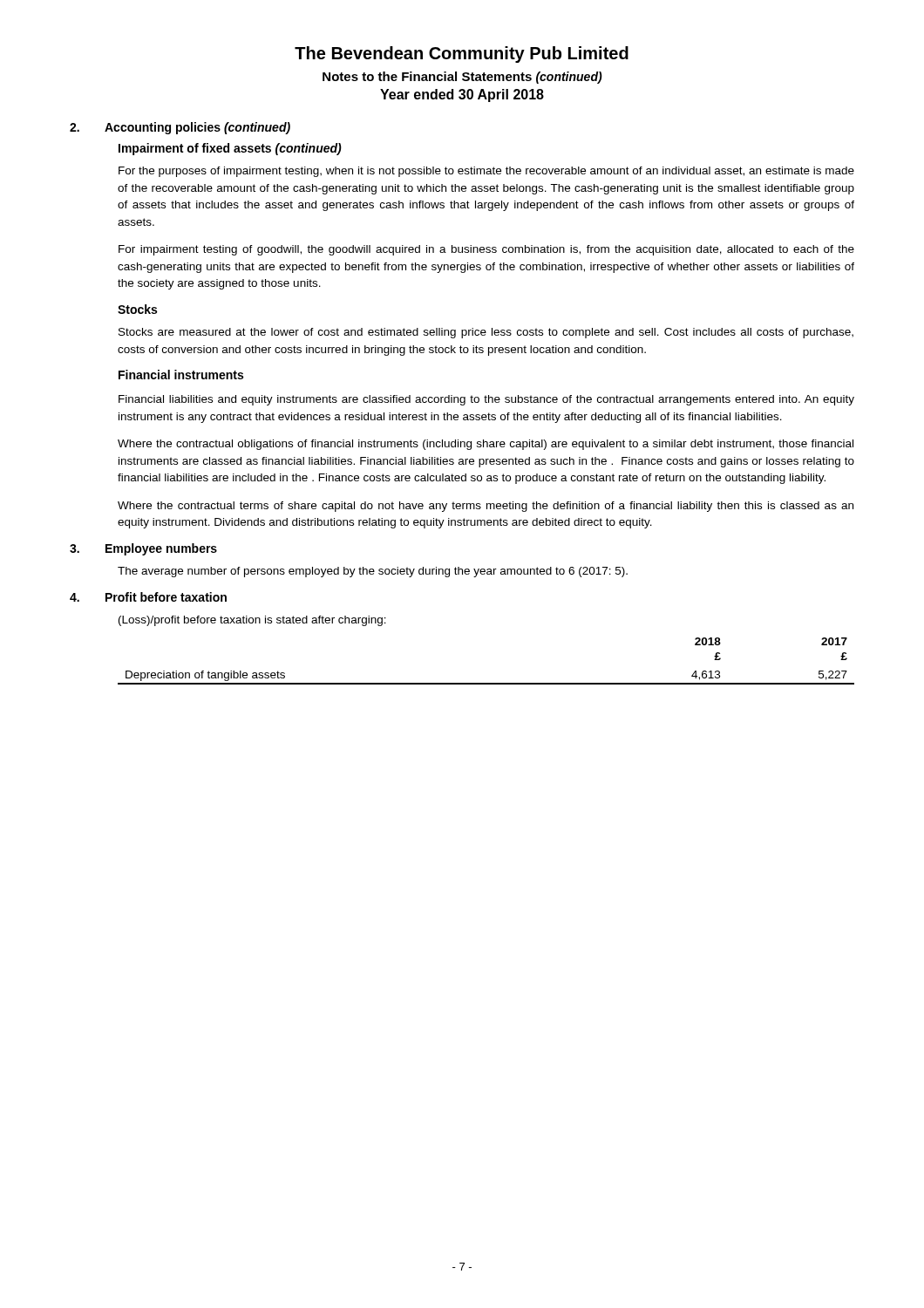
Task: Select the section header containing "Financial instruments"
Action: 181,375
